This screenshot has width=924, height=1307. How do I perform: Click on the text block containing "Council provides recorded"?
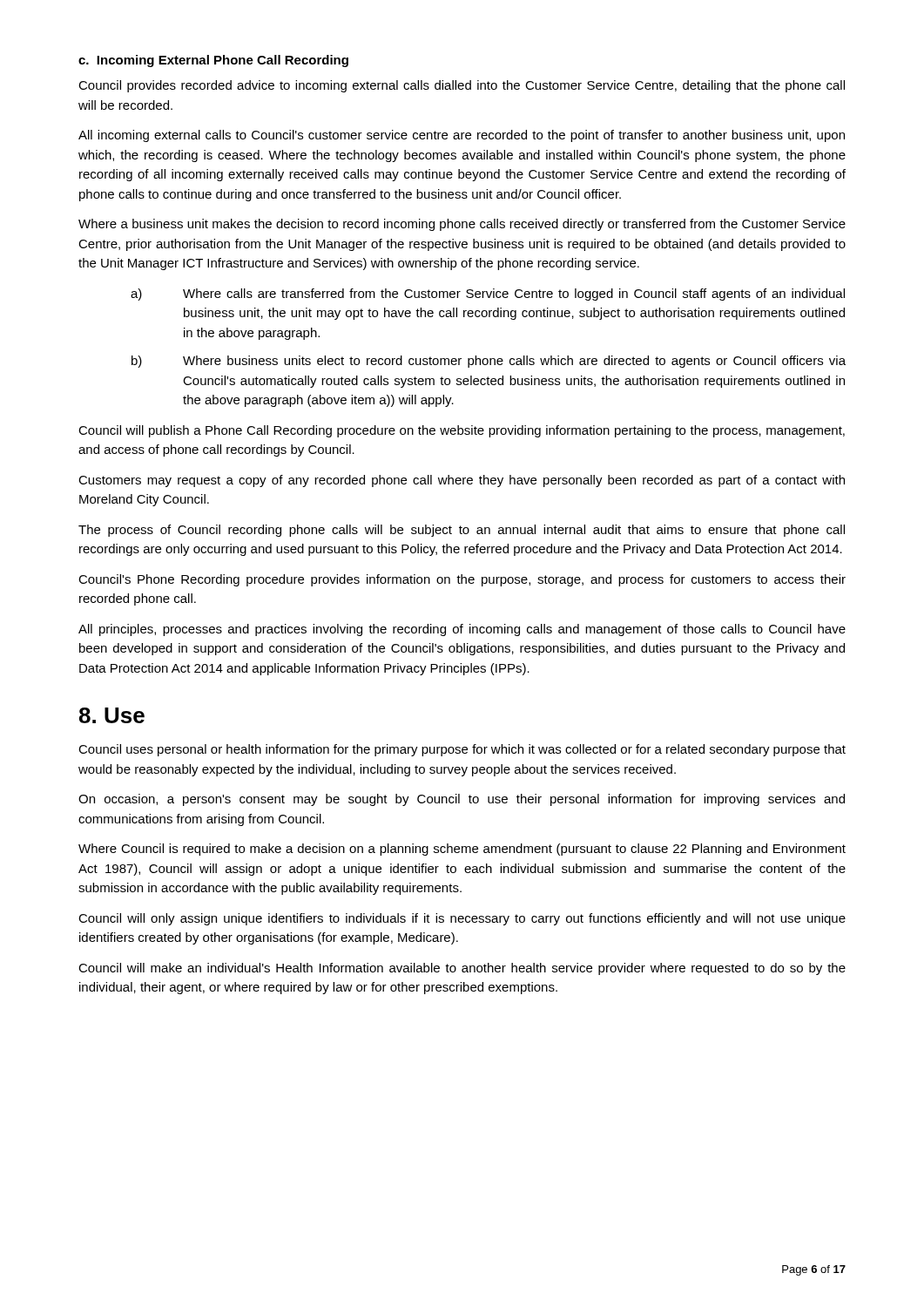[462, 95]
